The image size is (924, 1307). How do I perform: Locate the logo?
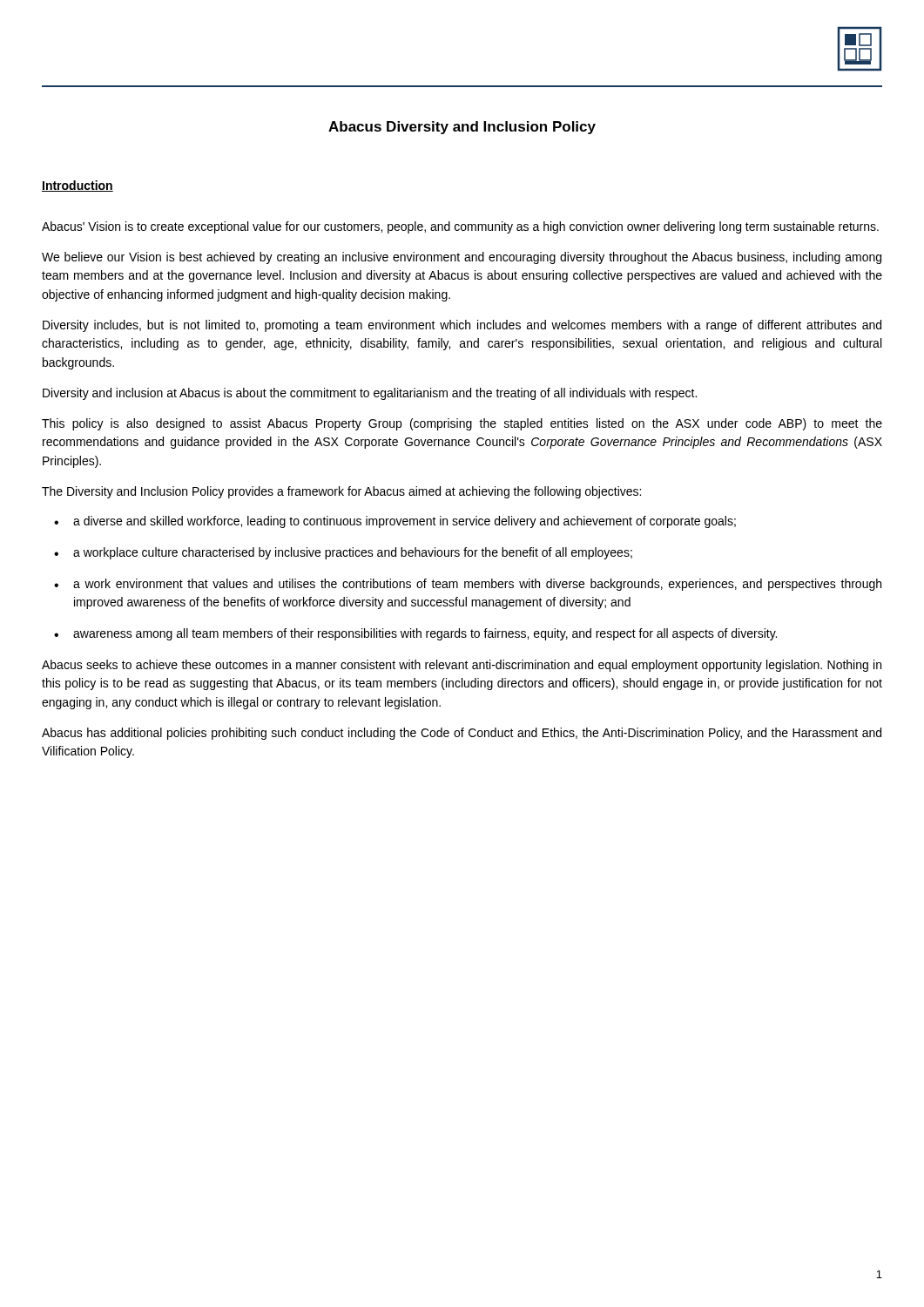pyautogui.click(x=860, y=49)
